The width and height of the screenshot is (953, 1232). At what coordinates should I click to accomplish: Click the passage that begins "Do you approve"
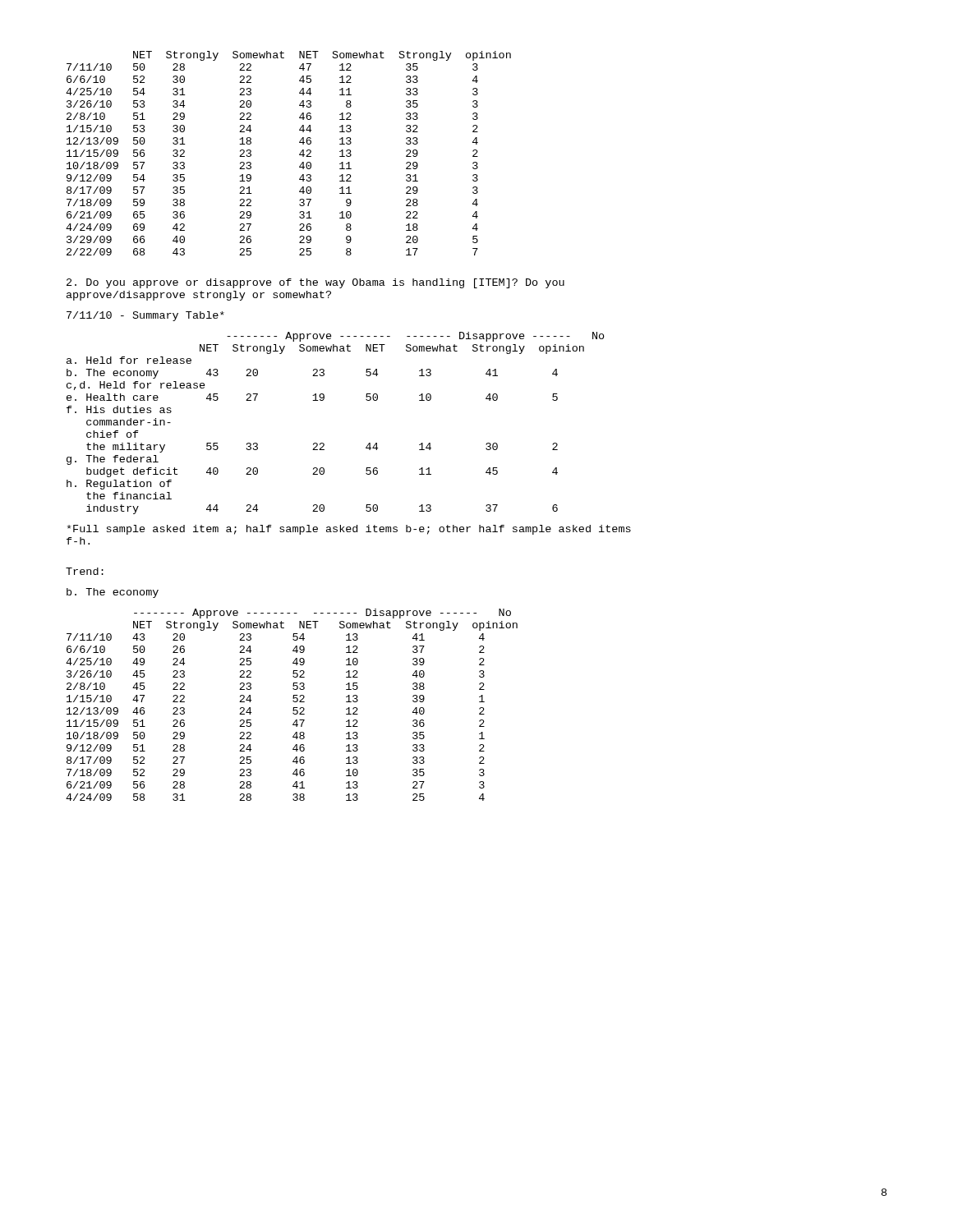click(476, 289)
